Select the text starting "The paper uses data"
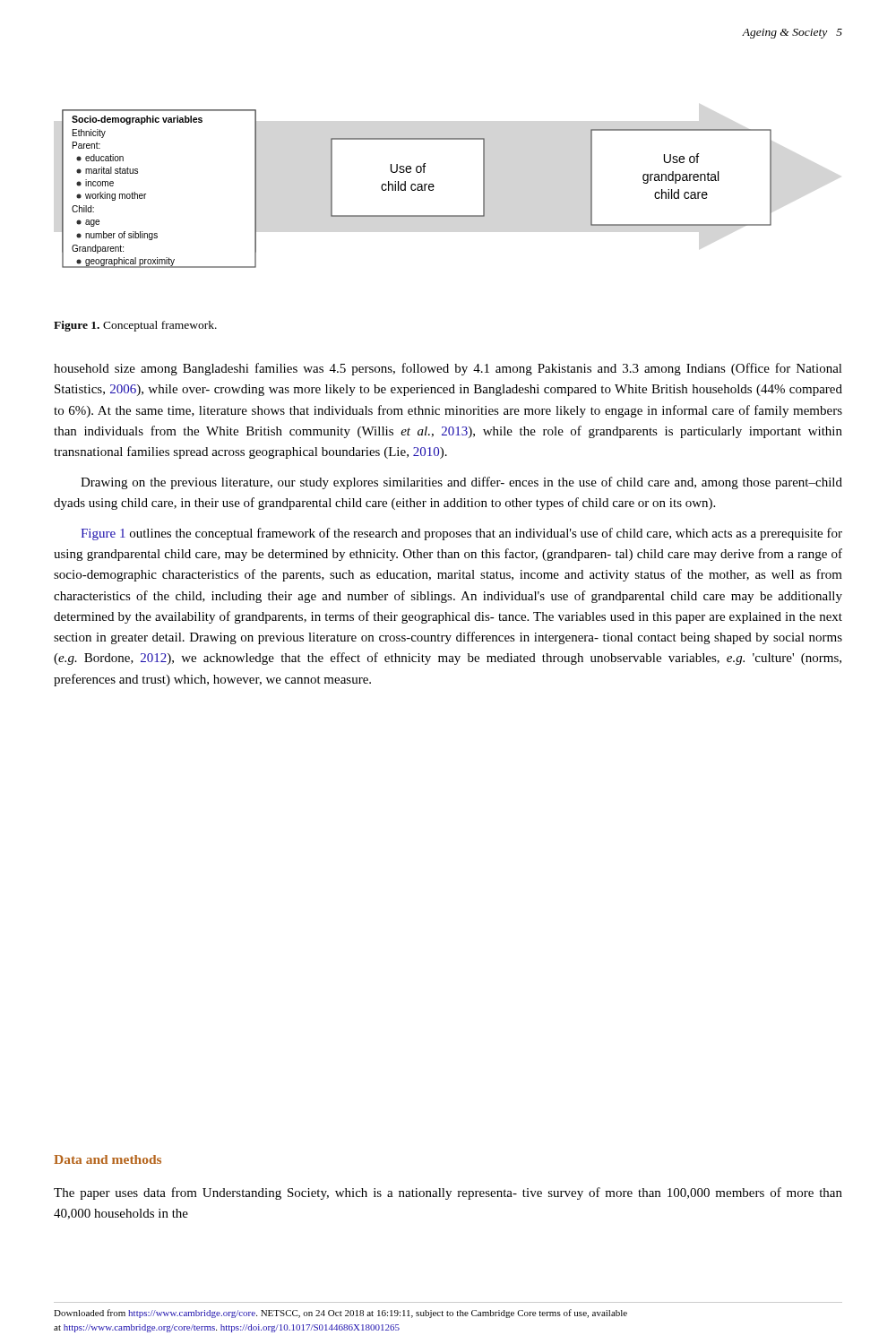The width and height of the screenshot is (896, 1344). [448, 1204]
